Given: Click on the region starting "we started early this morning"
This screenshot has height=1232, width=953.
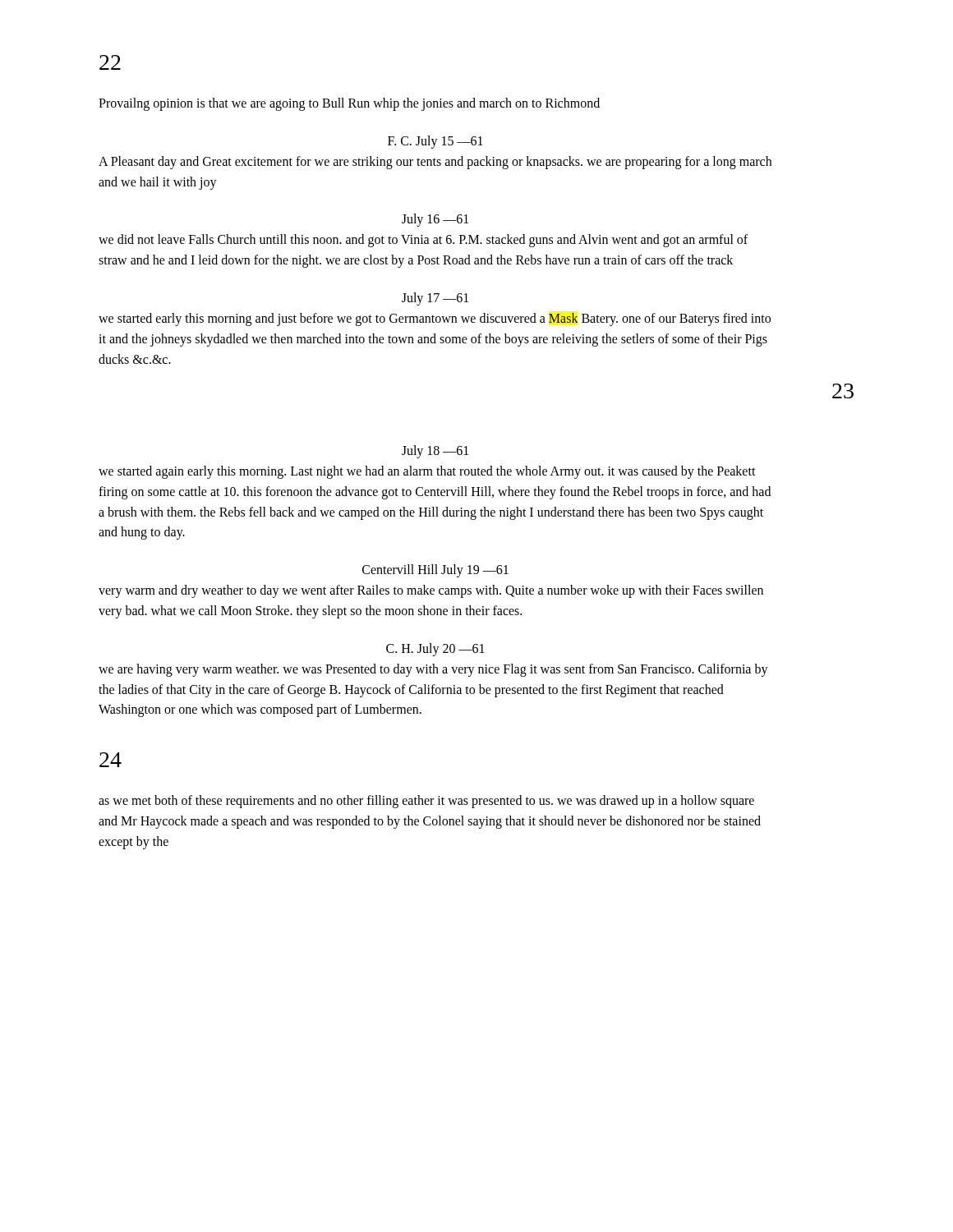Looking at the screenshot, I should tap(435, 339).
